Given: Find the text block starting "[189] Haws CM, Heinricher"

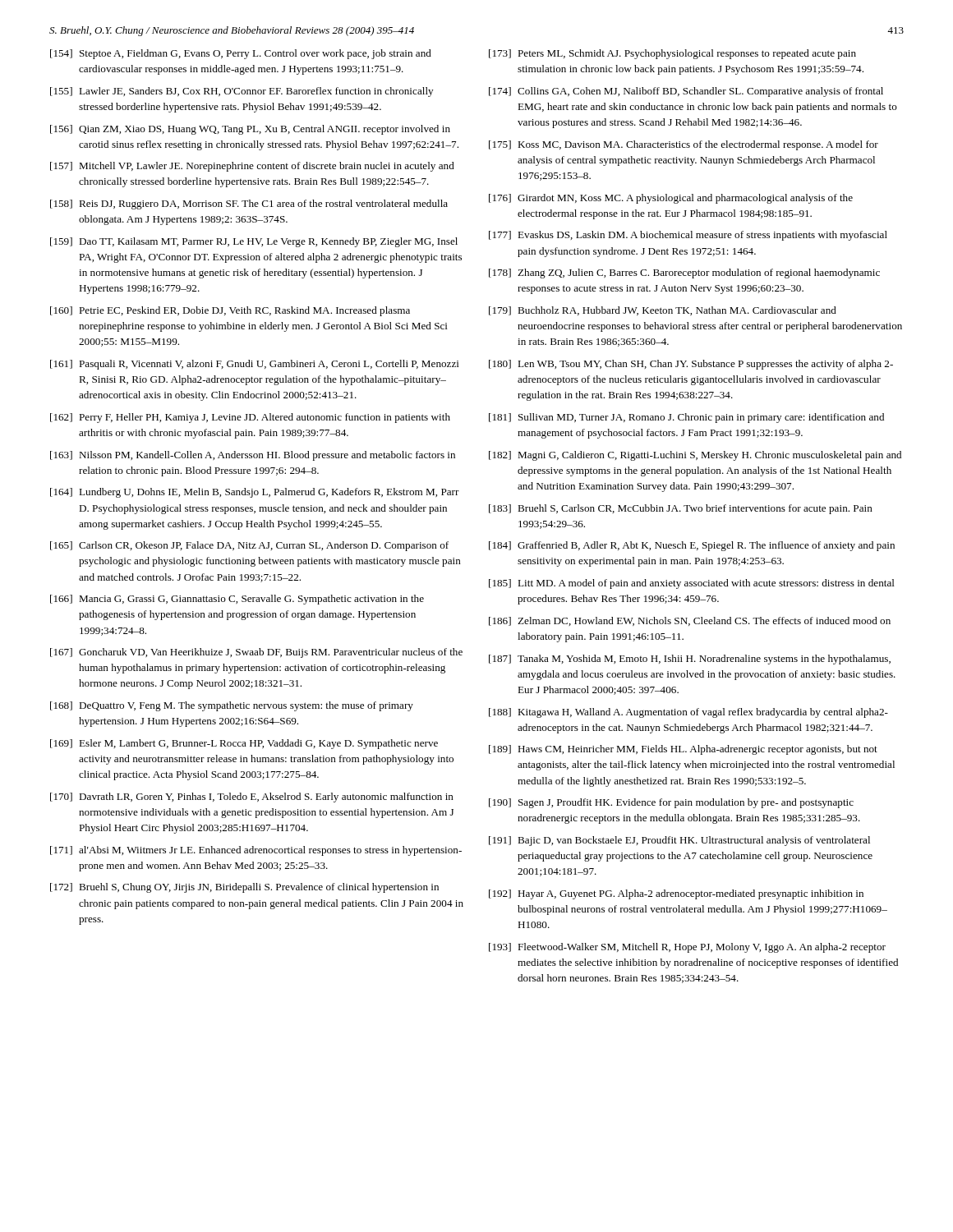Looking at the screenshot, I should coord(696,765).
